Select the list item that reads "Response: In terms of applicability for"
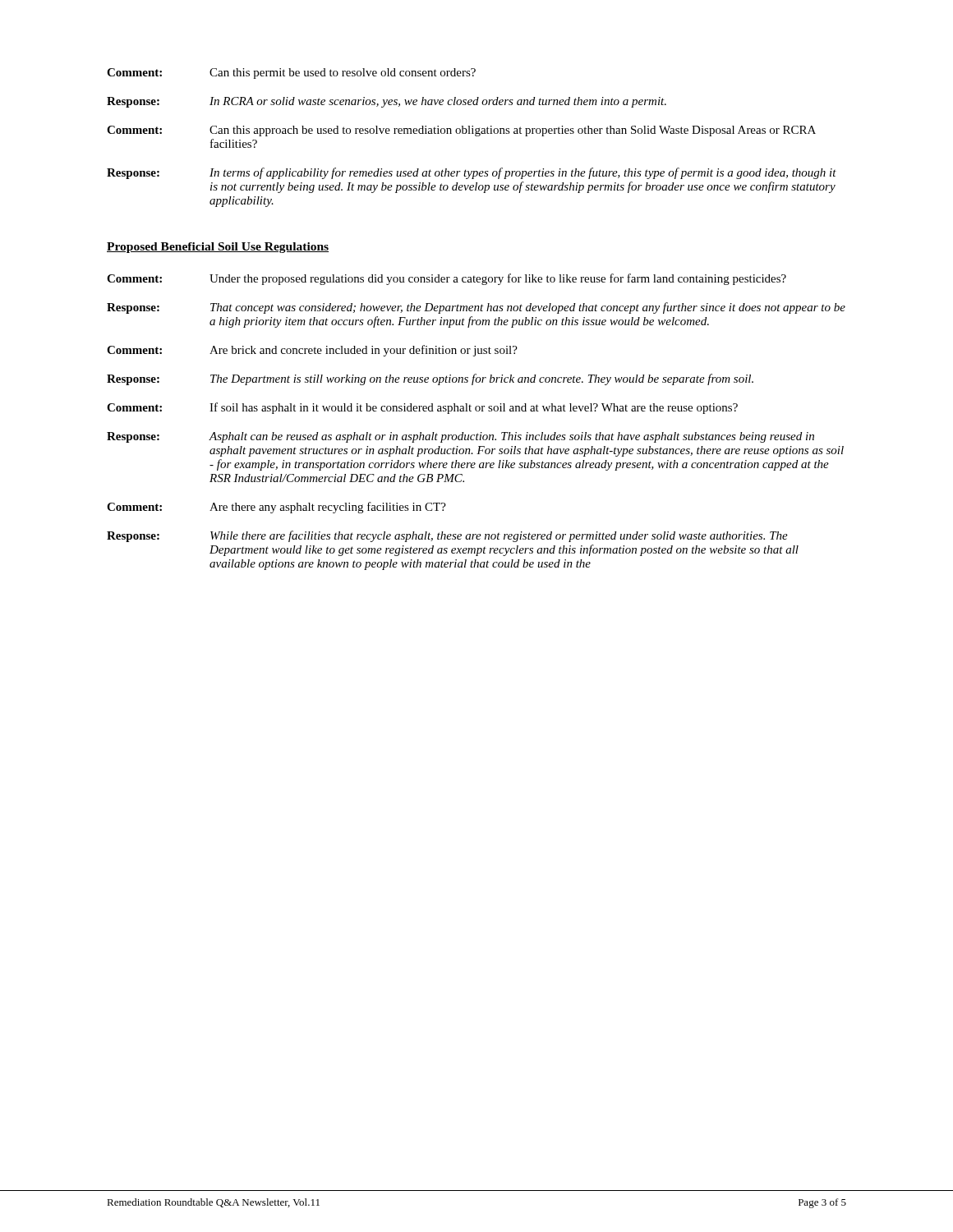 click(x=476, y=187)
